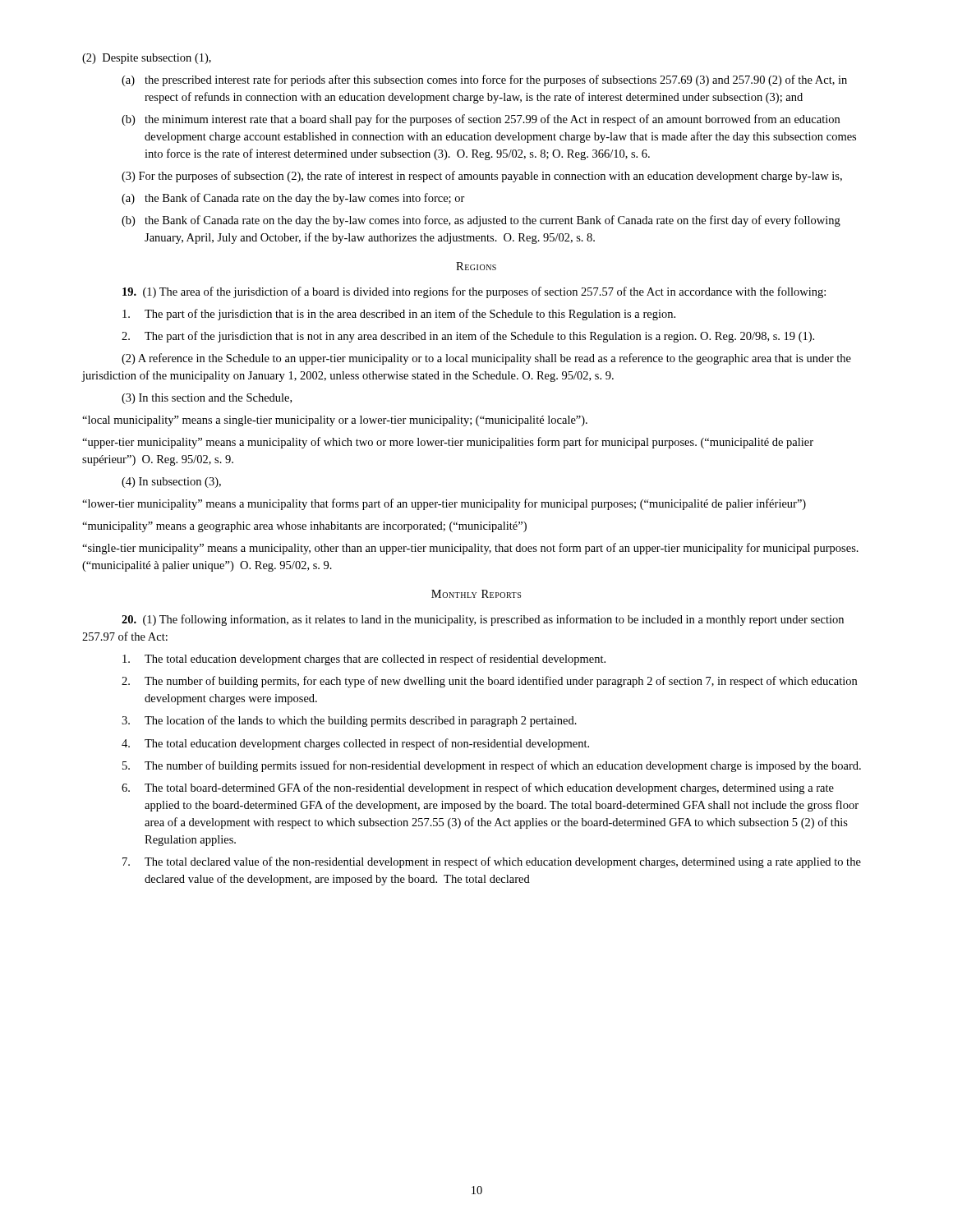Locate the list item containing "7. The total declared value of"
The width and height of the screenshot is (953, 1232).
[x=496, y=870]
